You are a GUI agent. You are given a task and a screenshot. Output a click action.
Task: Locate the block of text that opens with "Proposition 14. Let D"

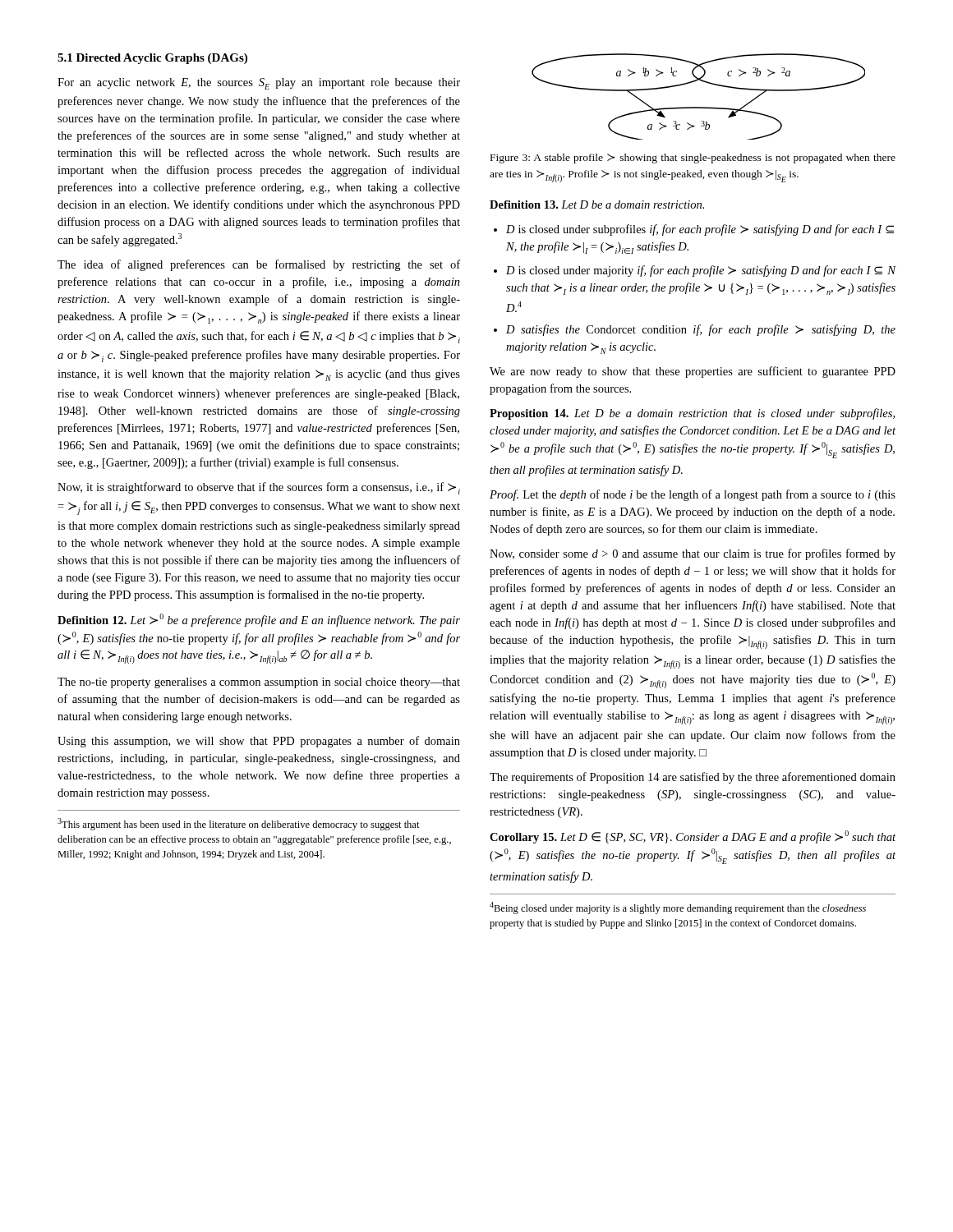pyautogui.click(x=693, y=442)
